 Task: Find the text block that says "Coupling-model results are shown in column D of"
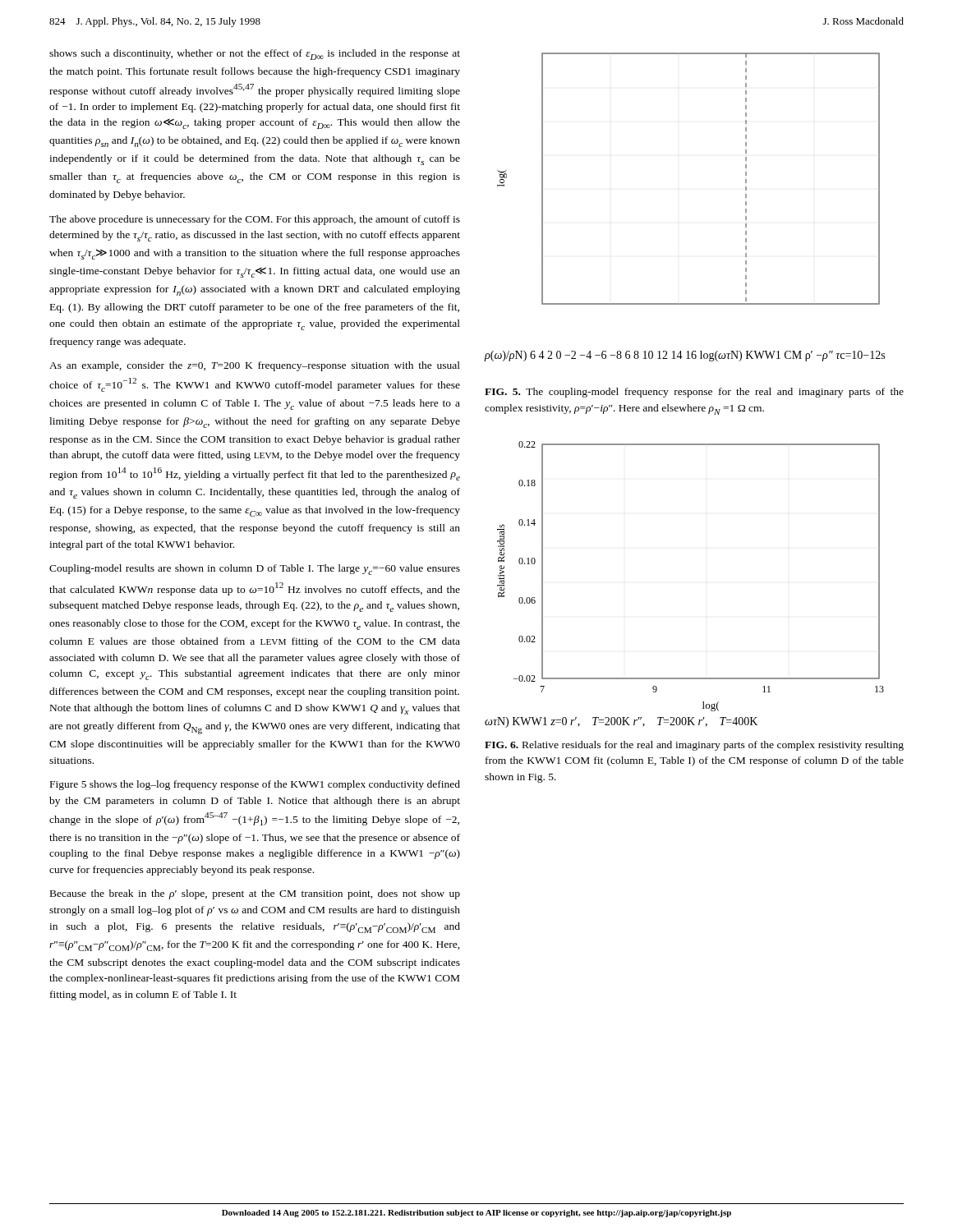point(255,664)
